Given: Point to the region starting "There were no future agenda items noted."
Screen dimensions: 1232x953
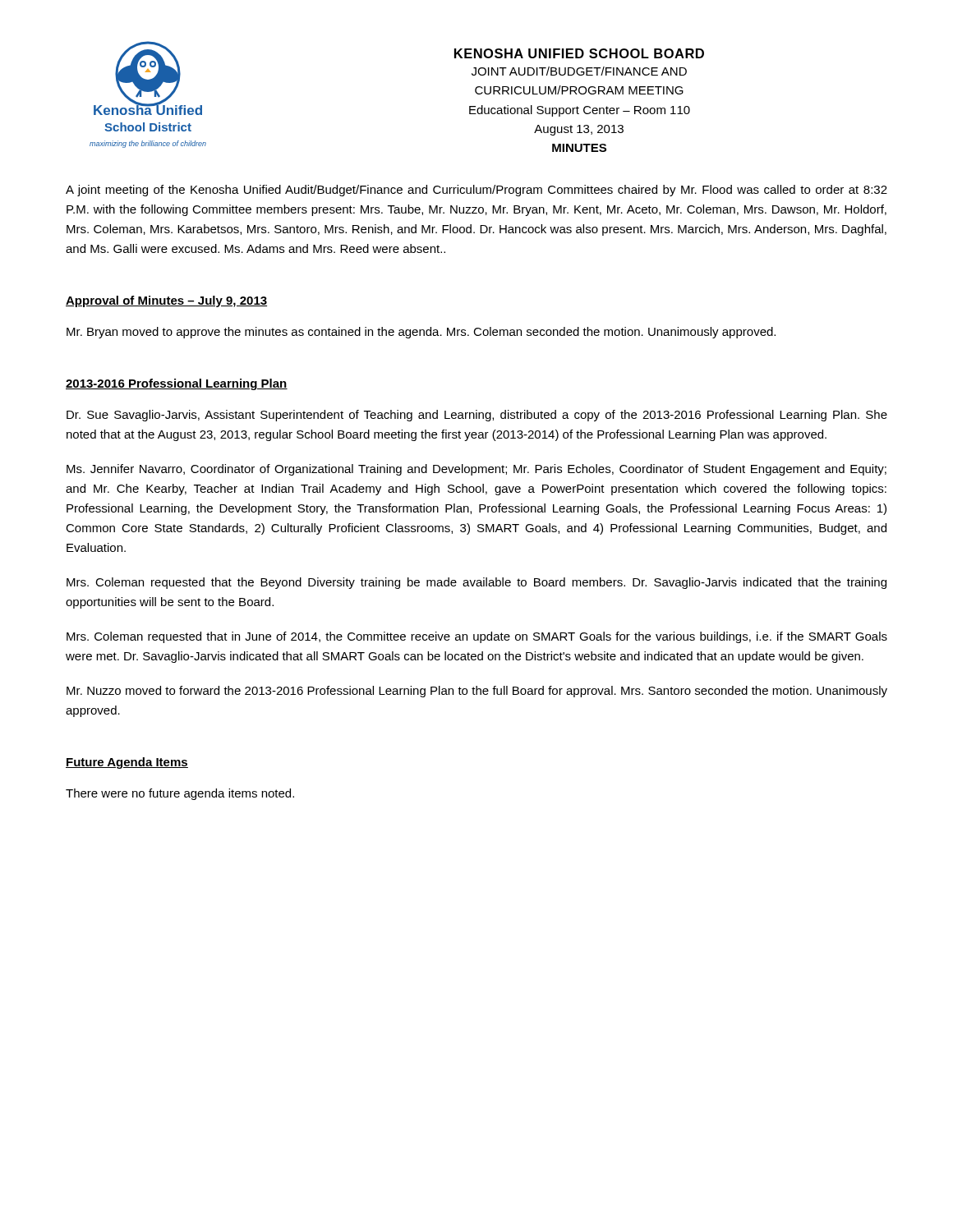Looking at the screenshot, I should pyautogui.click(x=180, y=793).
